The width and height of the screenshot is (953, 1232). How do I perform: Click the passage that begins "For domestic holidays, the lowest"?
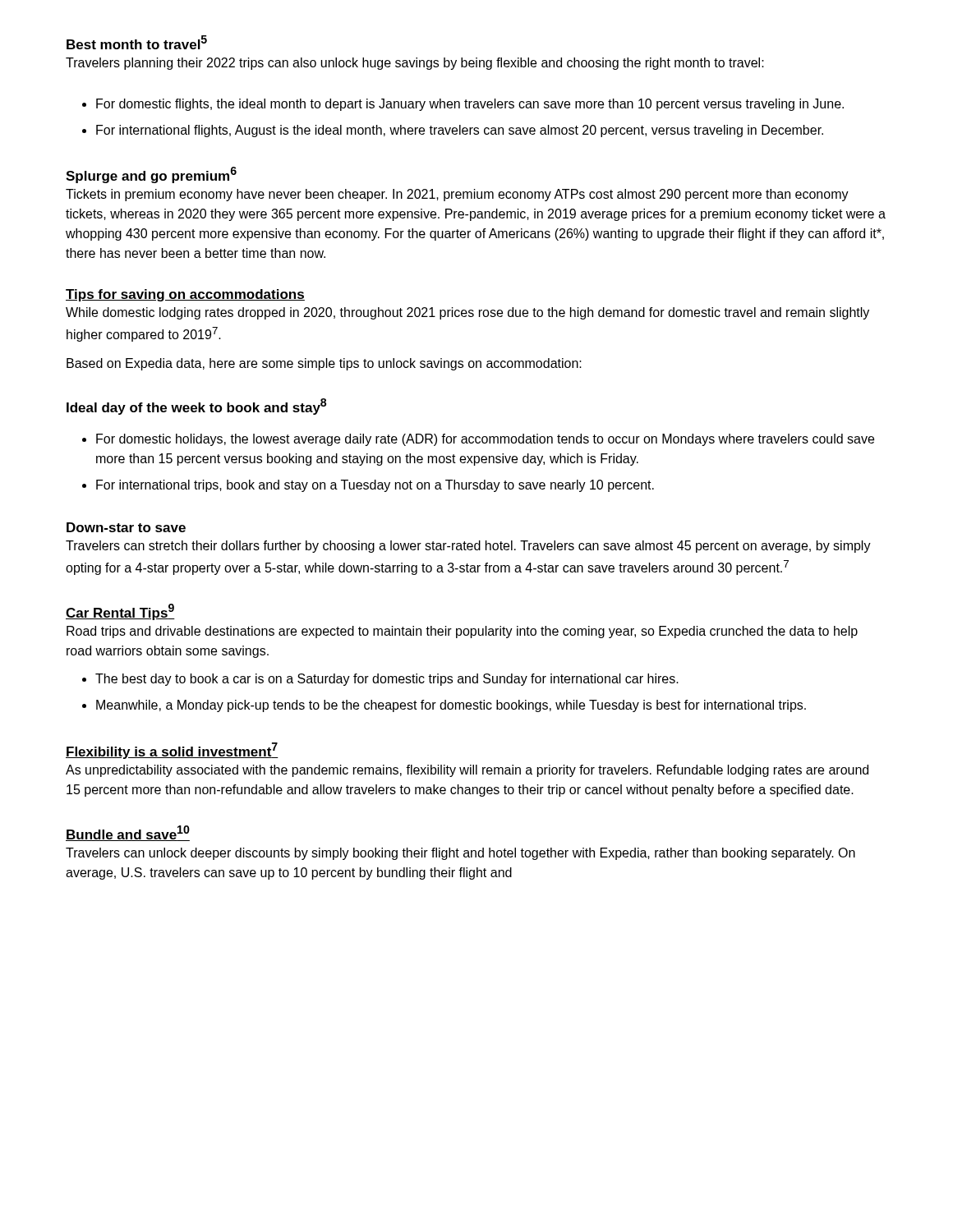485,449
